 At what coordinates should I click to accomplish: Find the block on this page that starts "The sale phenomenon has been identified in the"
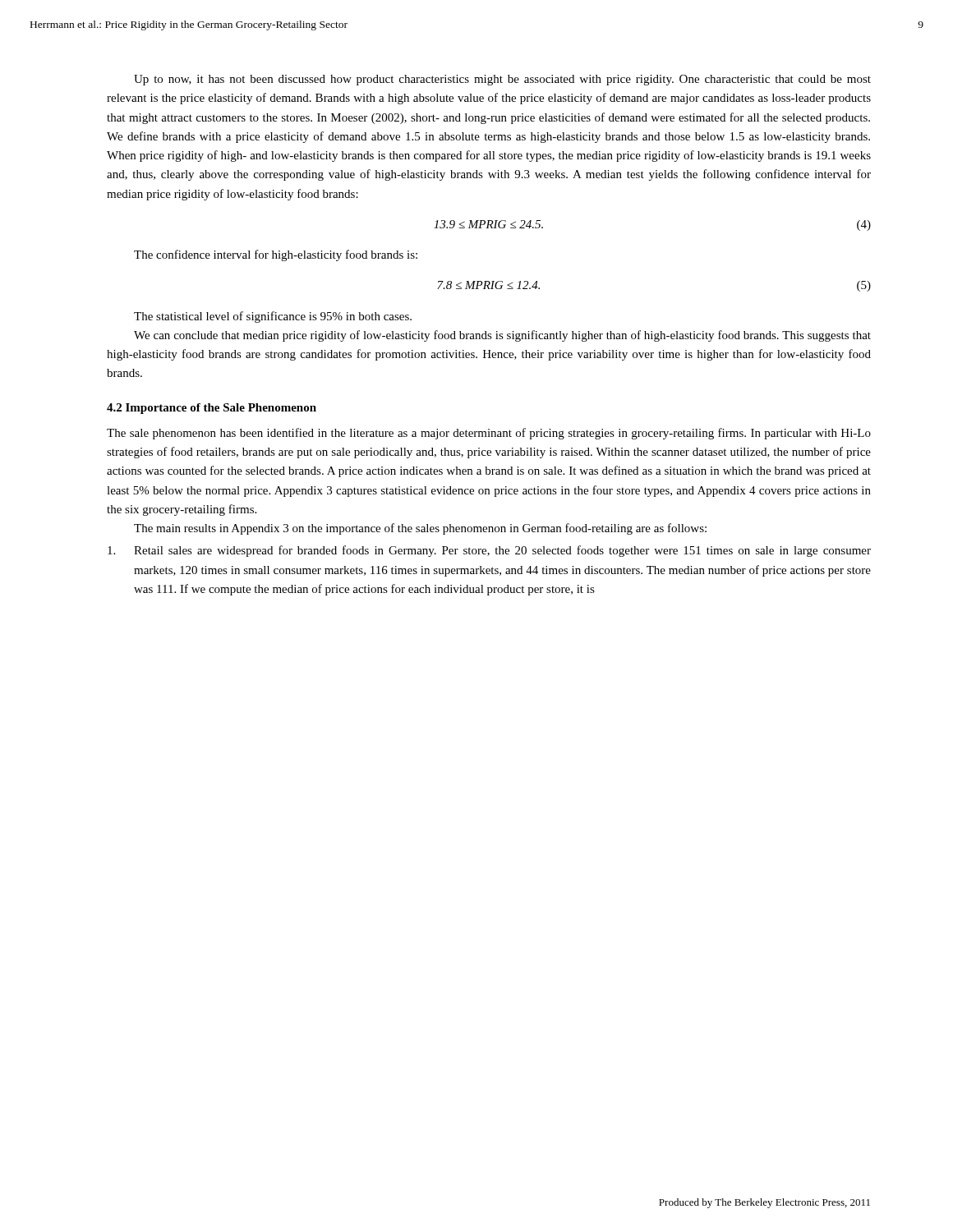tap(489, 481)
